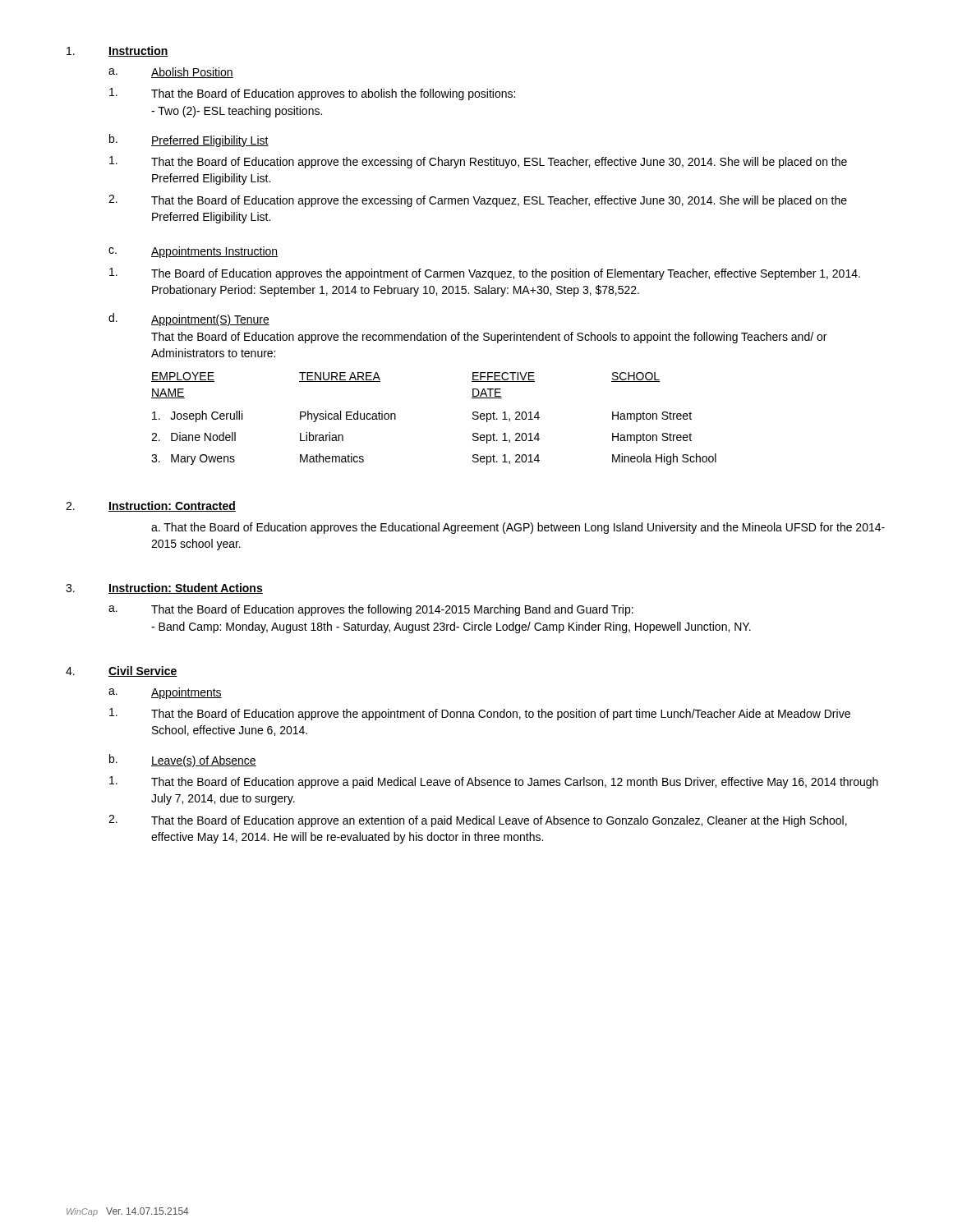
Task: Click on the text starting "b. Leave(s) of Absence"
Action: point(183,761)
